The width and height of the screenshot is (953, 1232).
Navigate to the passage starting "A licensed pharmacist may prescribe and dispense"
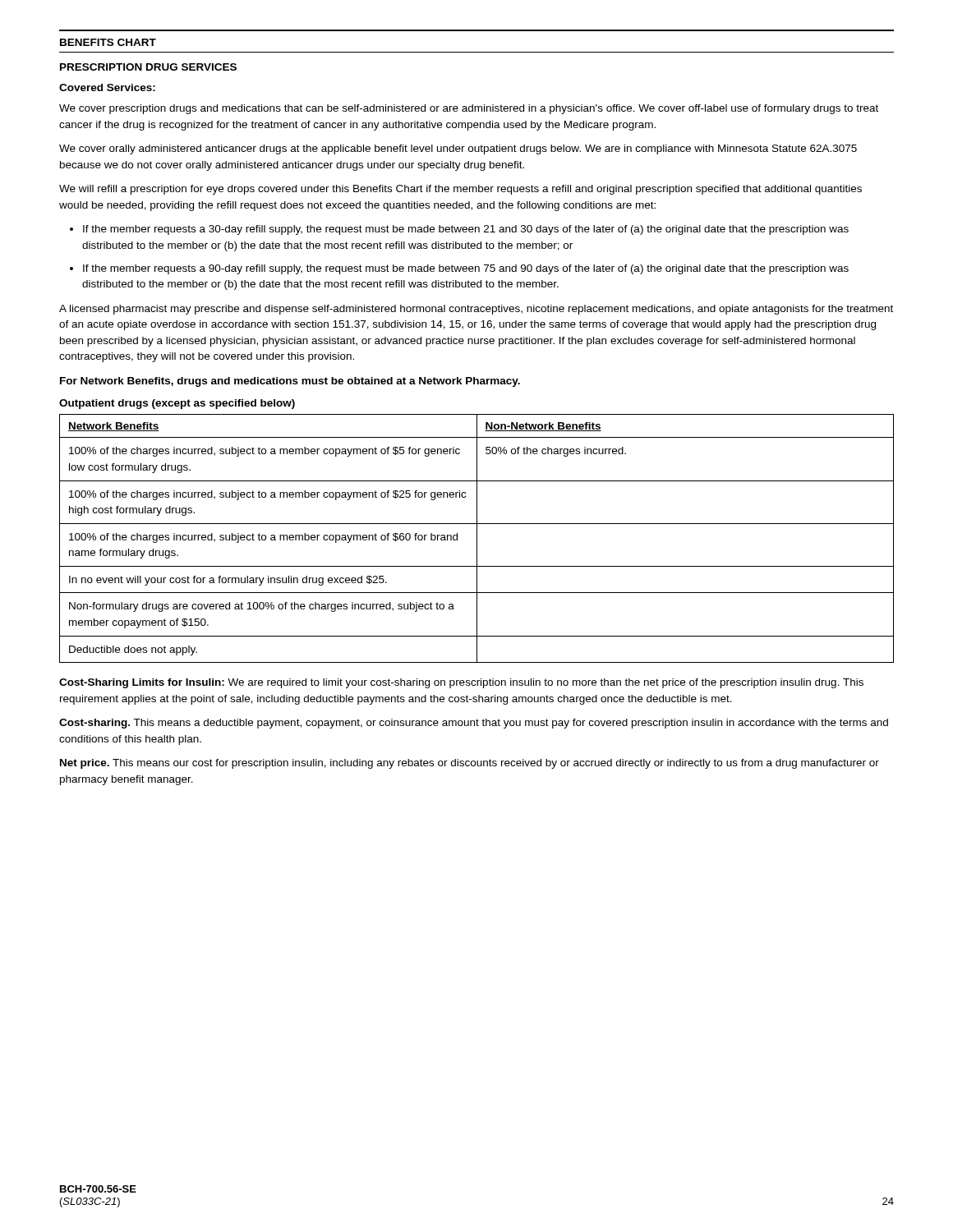coord(476,332)
